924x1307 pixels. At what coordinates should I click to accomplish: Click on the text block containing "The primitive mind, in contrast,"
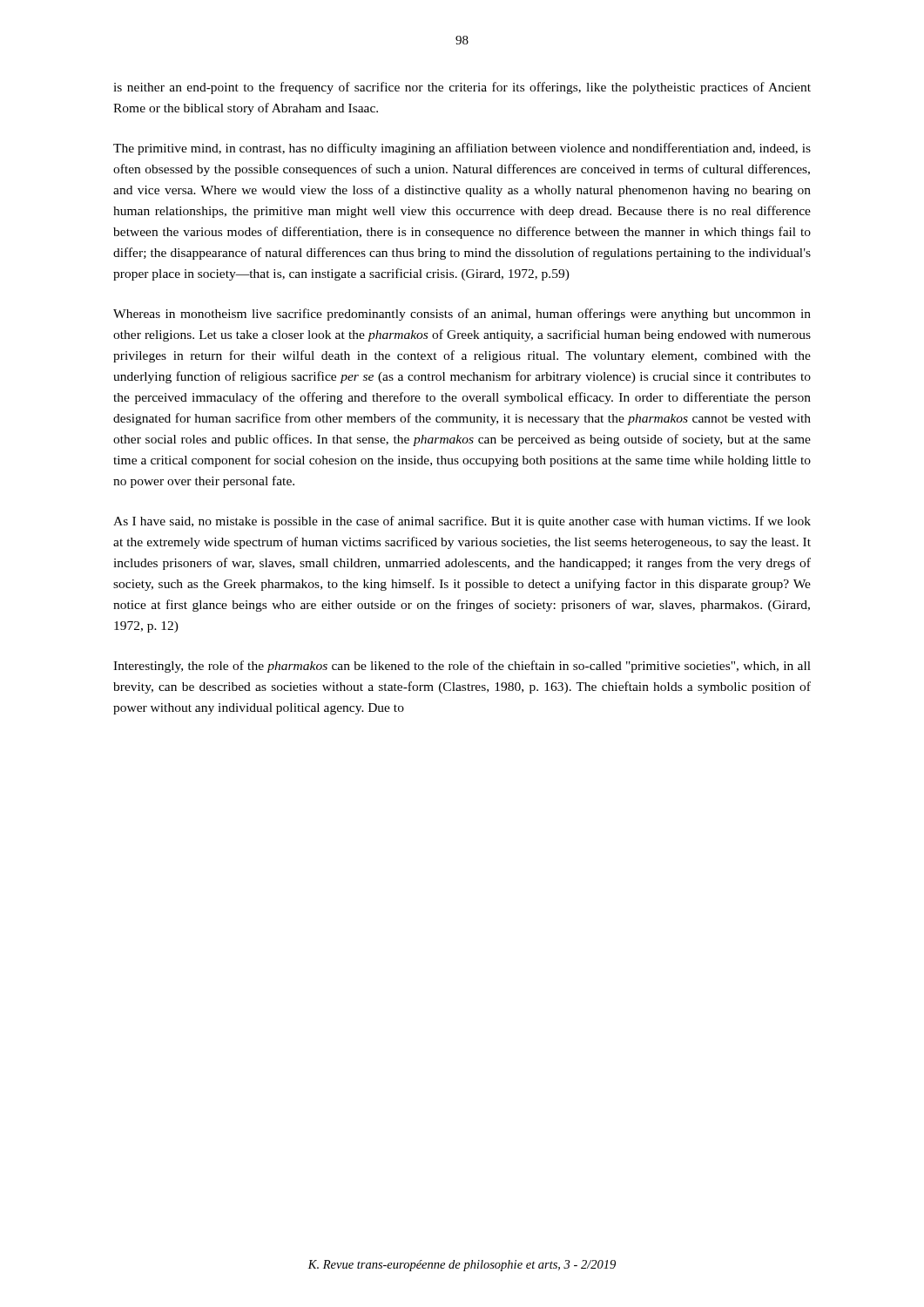462,211
